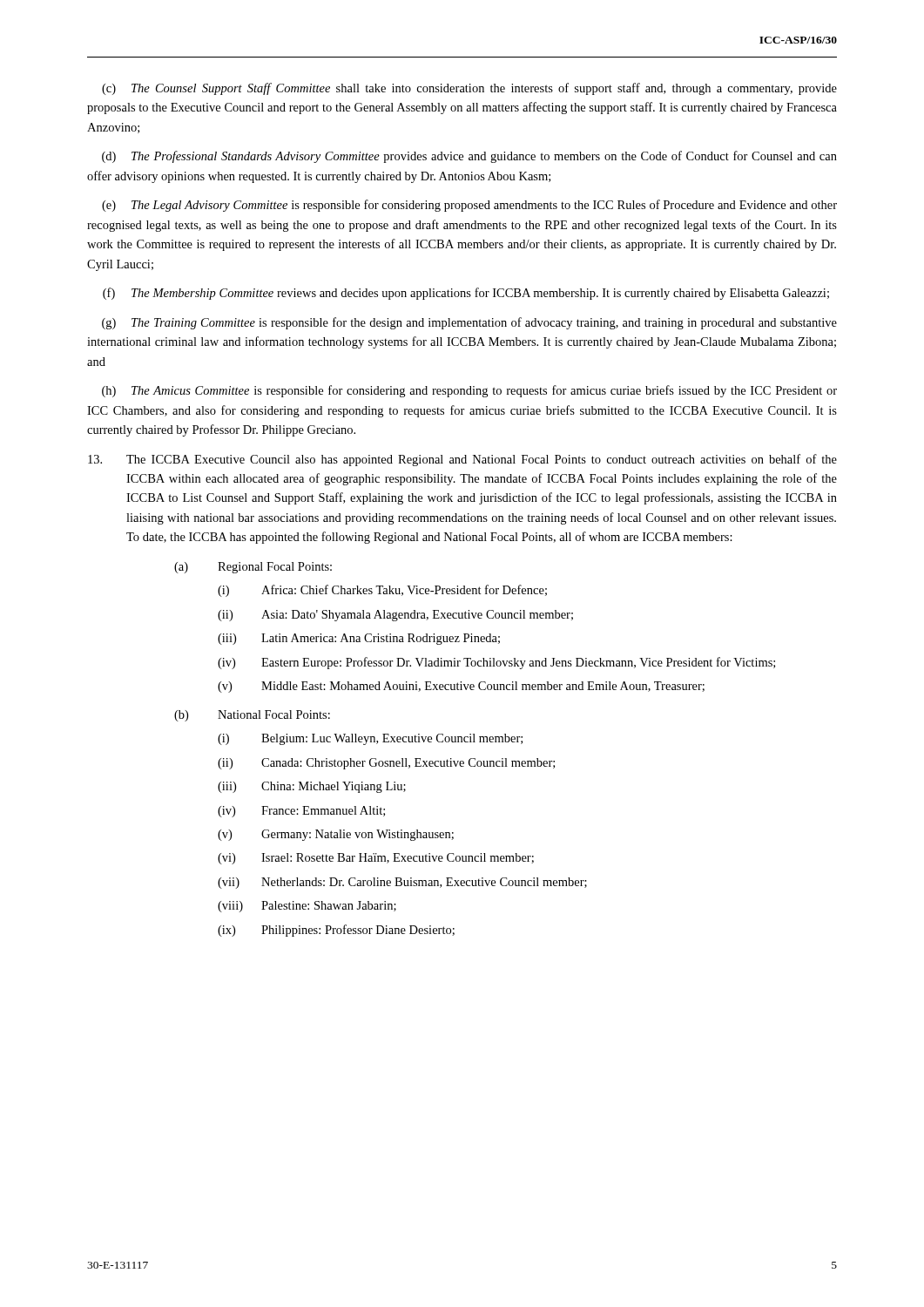
Task: Select the text block that says "(g)The Training Committee is responsible for the design"
Action: click(x=462, y=340)
